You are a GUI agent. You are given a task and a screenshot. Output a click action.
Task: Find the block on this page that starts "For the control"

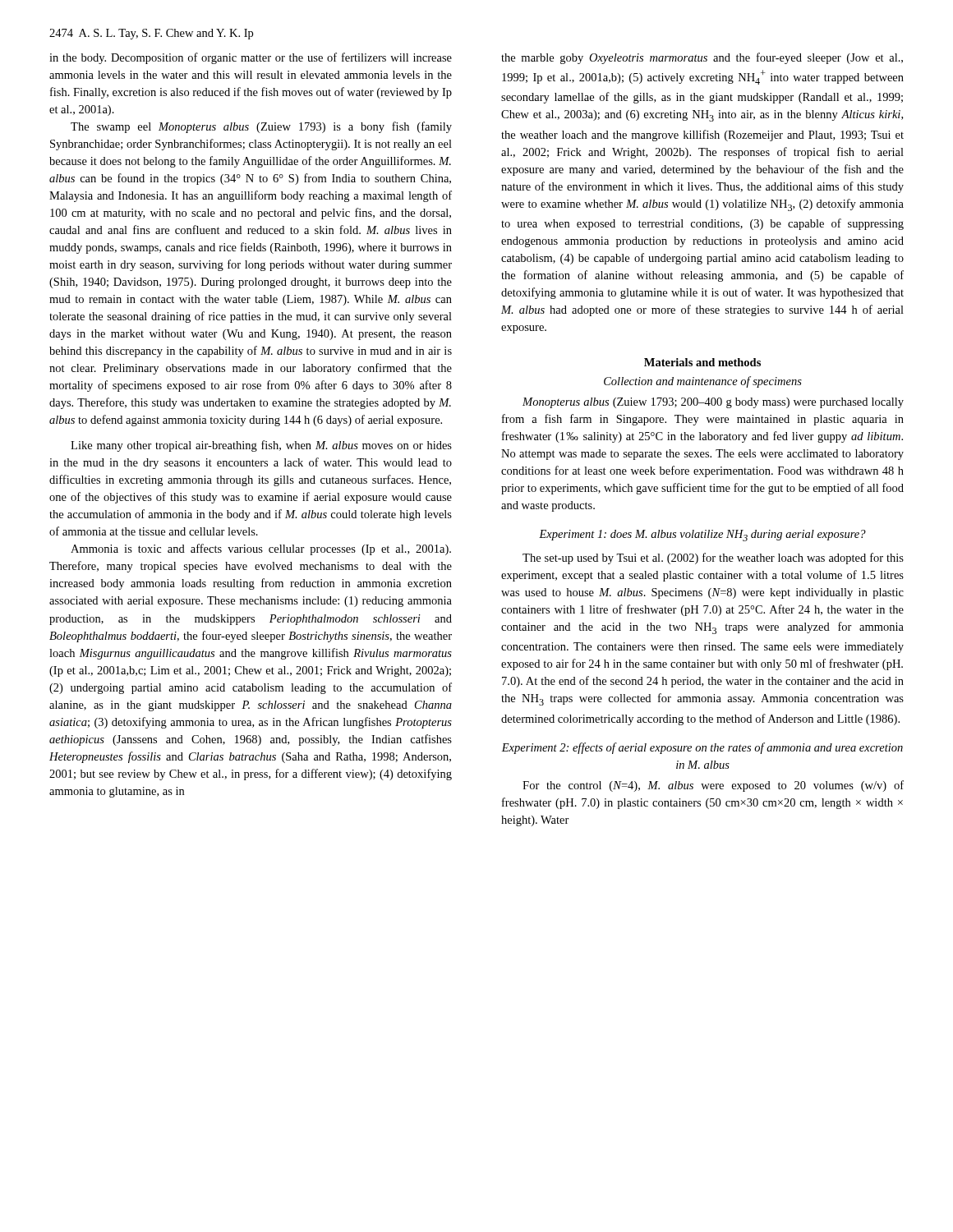(702, 803)
